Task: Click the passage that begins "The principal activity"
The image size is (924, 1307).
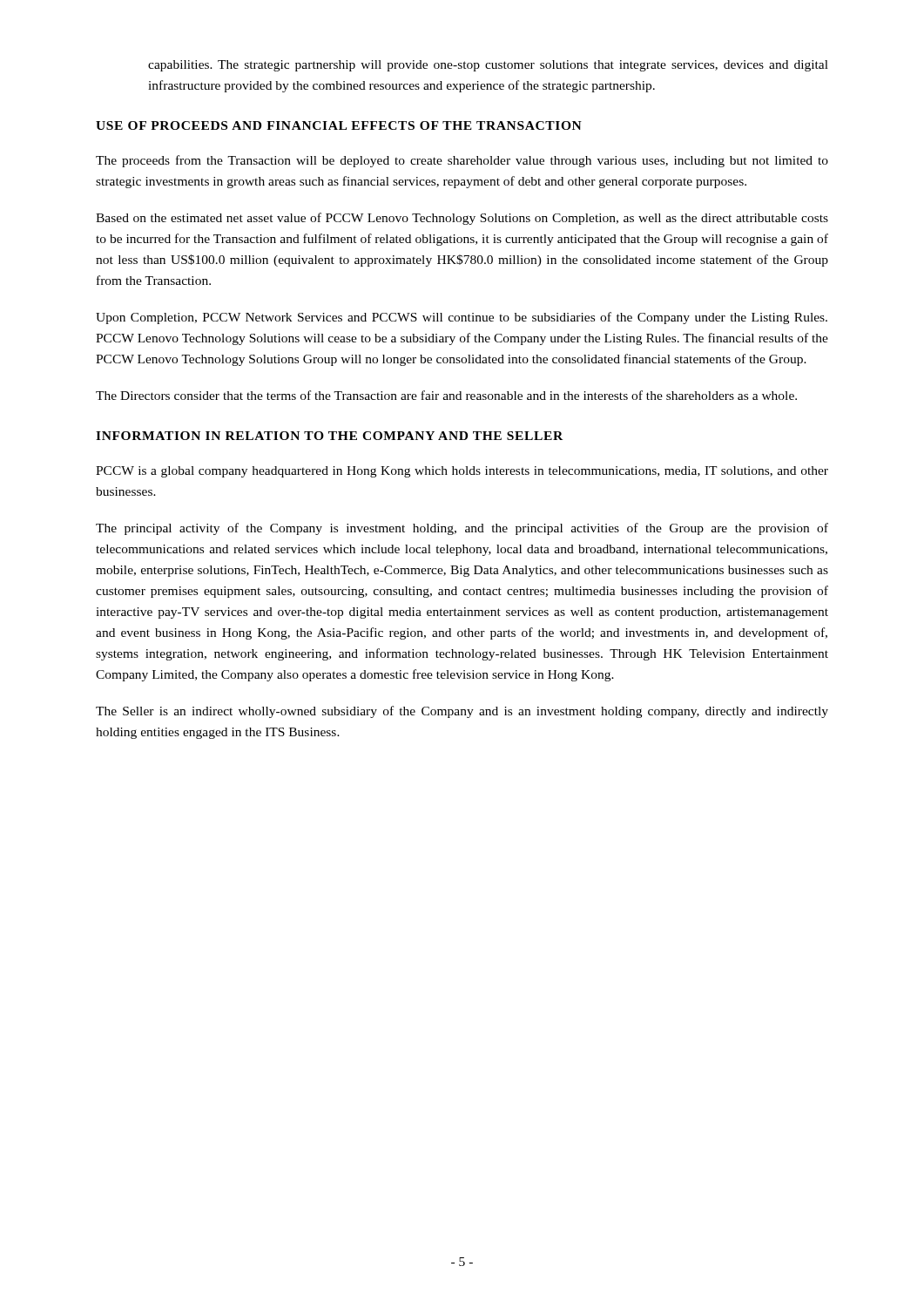Action: (462, 601)
